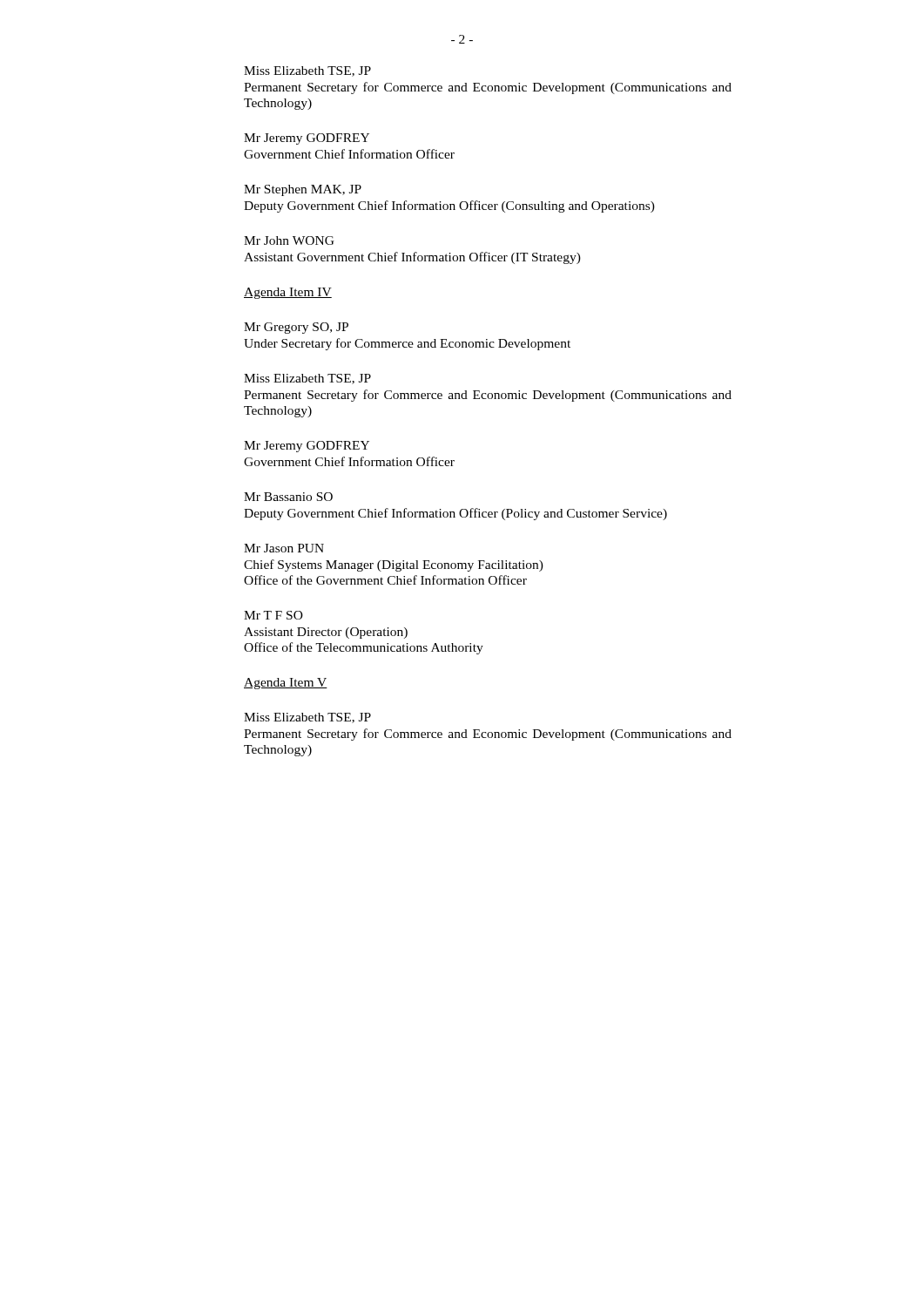Locate the text block that says "Mr Bassanio SO Deputy Government Chief Information Officer"
Screen dimensions: 1307x924
488,505
